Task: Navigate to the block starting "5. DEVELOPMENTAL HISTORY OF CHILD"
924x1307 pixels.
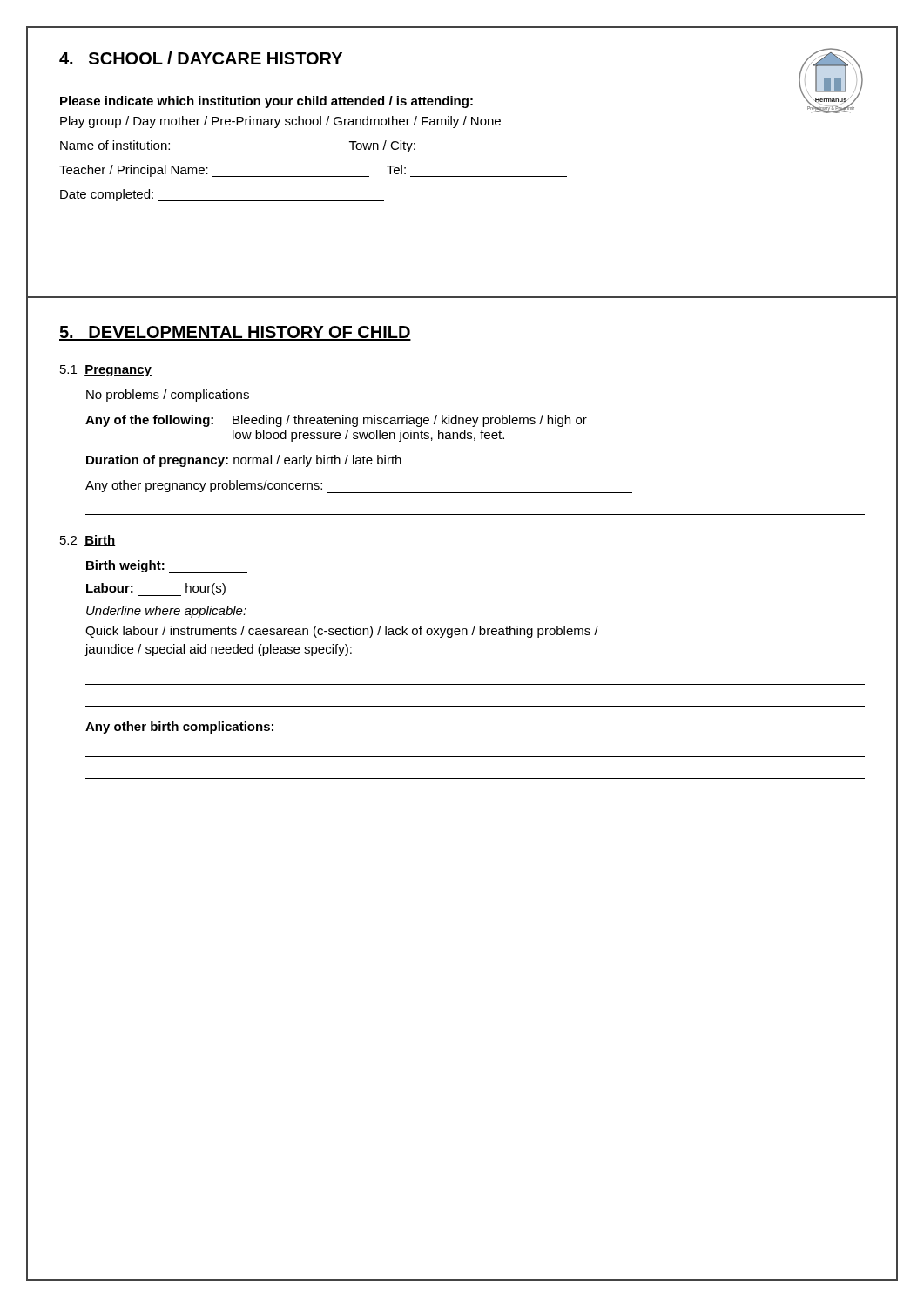Action: (235, 332)
